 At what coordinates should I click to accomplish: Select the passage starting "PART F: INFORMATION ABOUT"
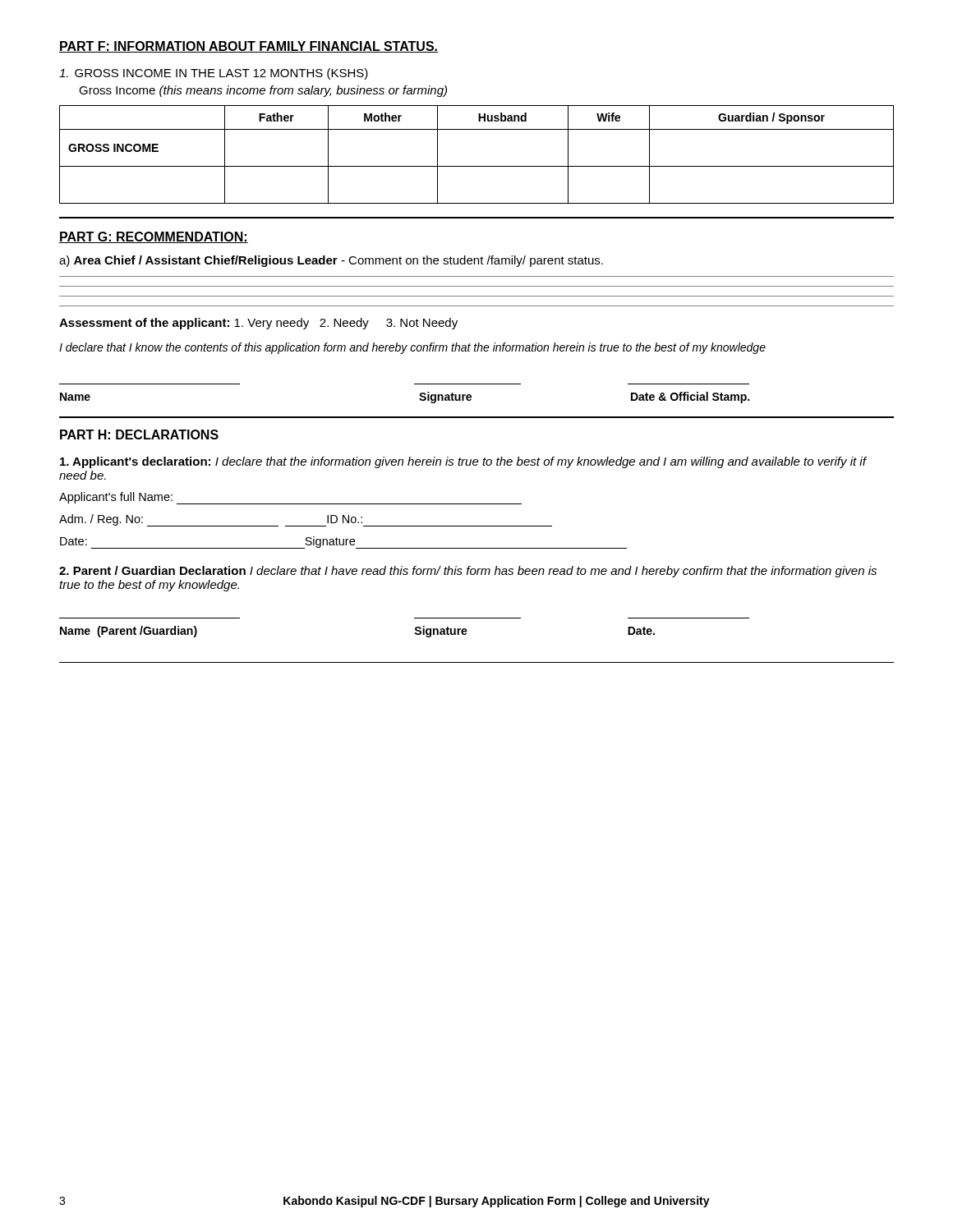click(249, 46)
